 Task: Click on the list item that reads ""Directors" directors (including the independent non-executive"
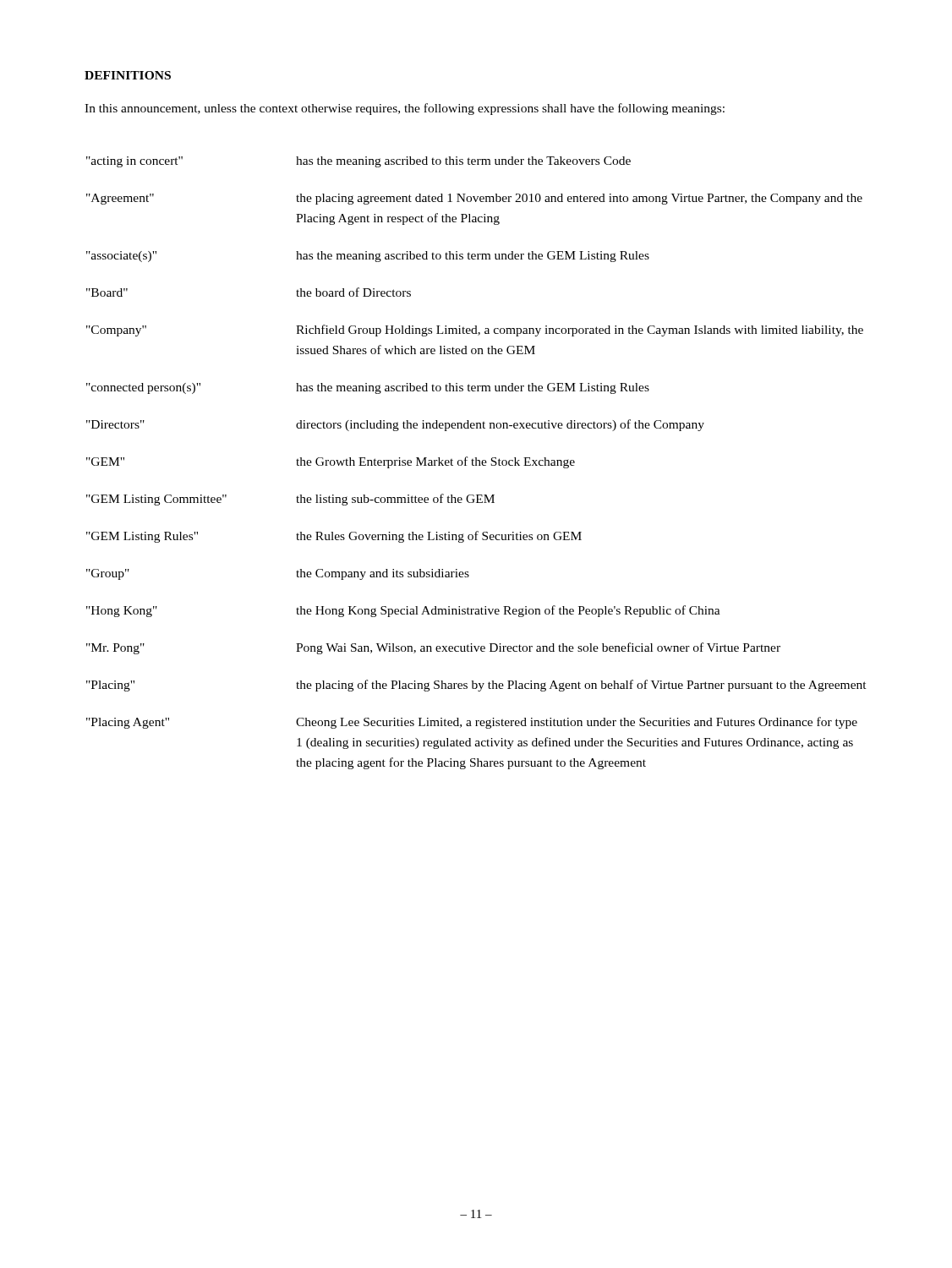coord(476,424)
